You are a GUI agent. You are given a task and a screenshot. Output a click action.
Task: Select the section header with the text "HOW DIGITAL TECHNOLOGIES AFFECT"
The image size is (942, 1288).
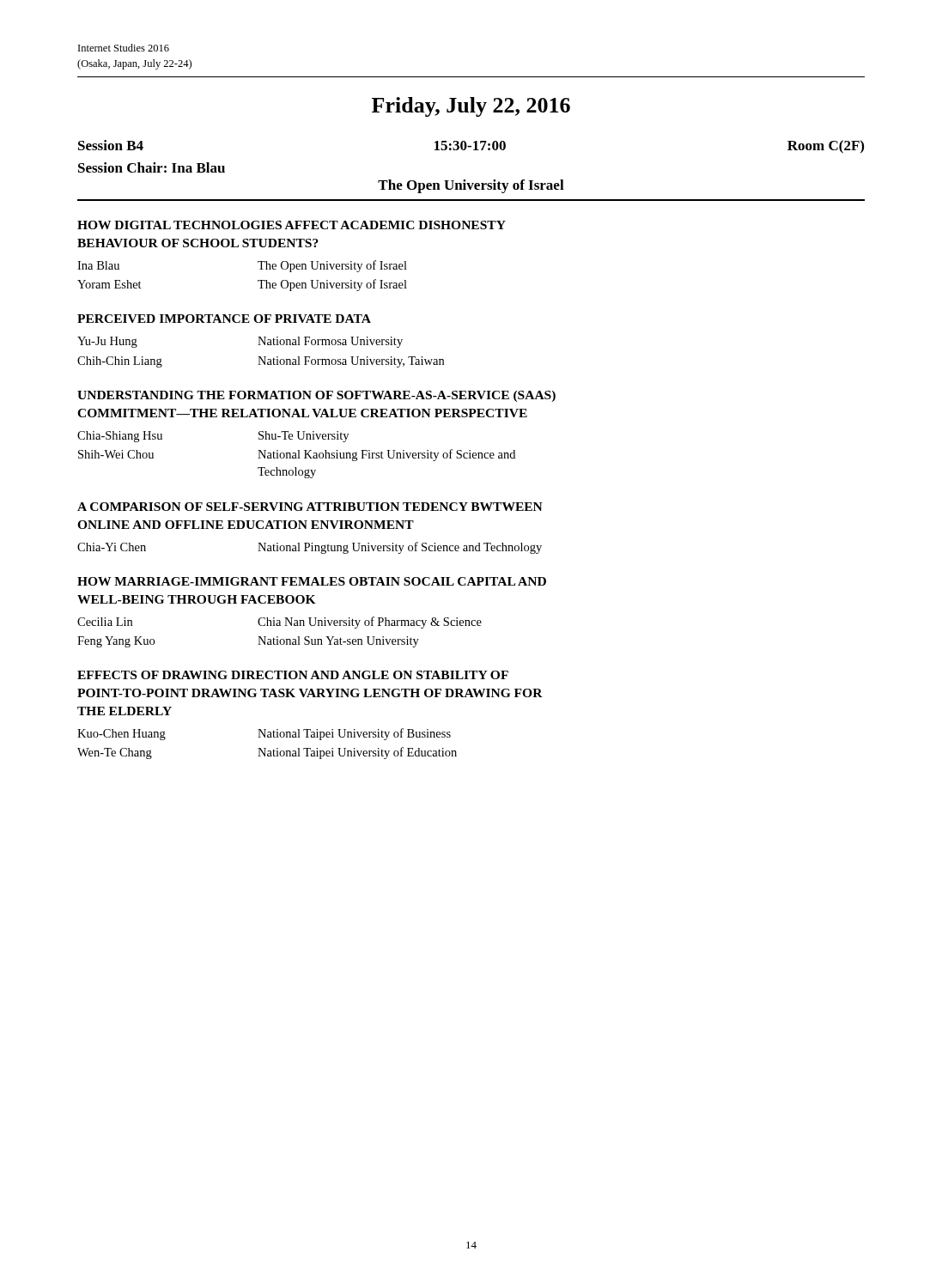point(291,234)
